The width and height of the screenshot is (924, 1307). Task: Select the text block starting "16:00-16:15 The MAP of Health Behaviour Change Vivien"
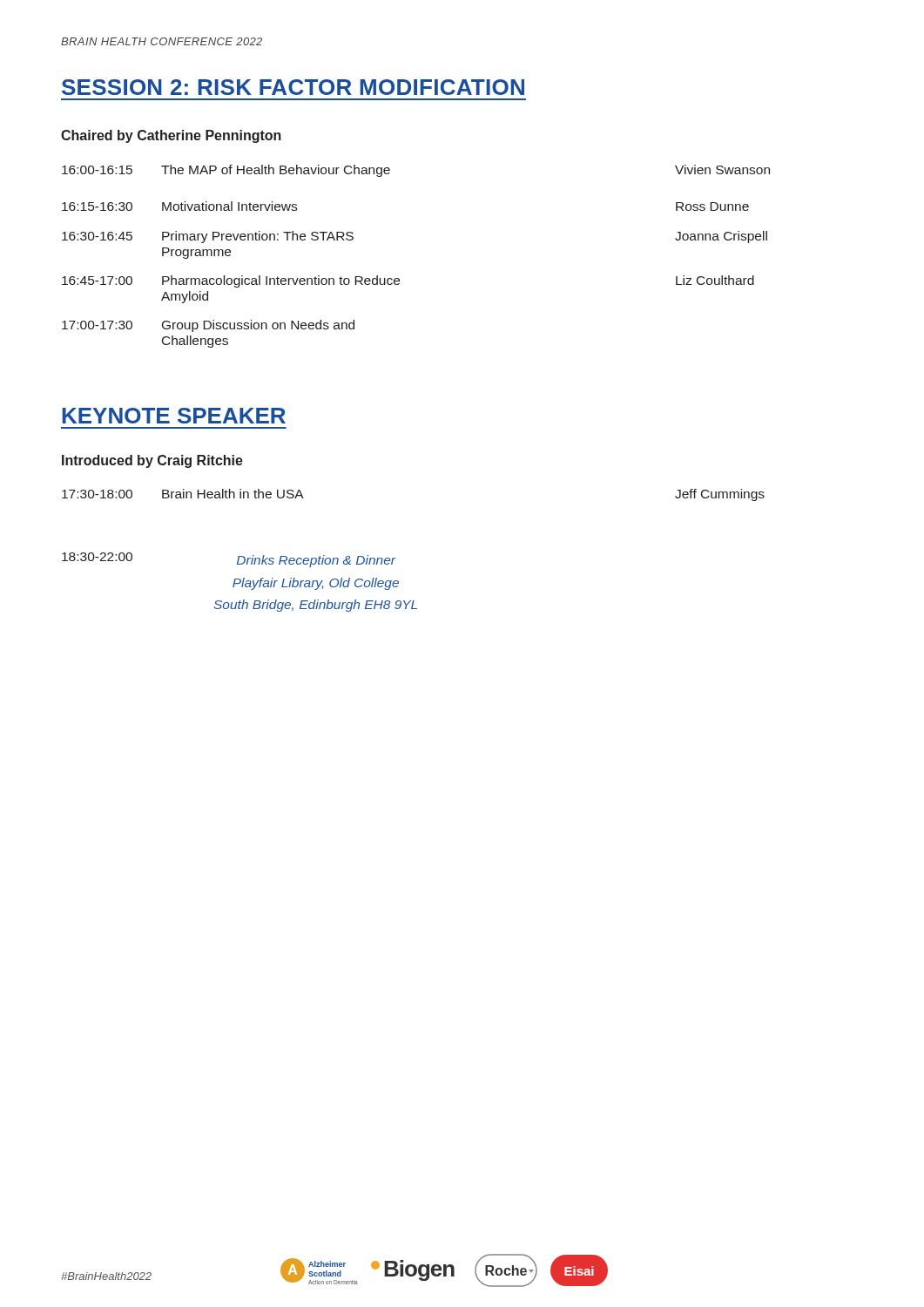point(94,170)
